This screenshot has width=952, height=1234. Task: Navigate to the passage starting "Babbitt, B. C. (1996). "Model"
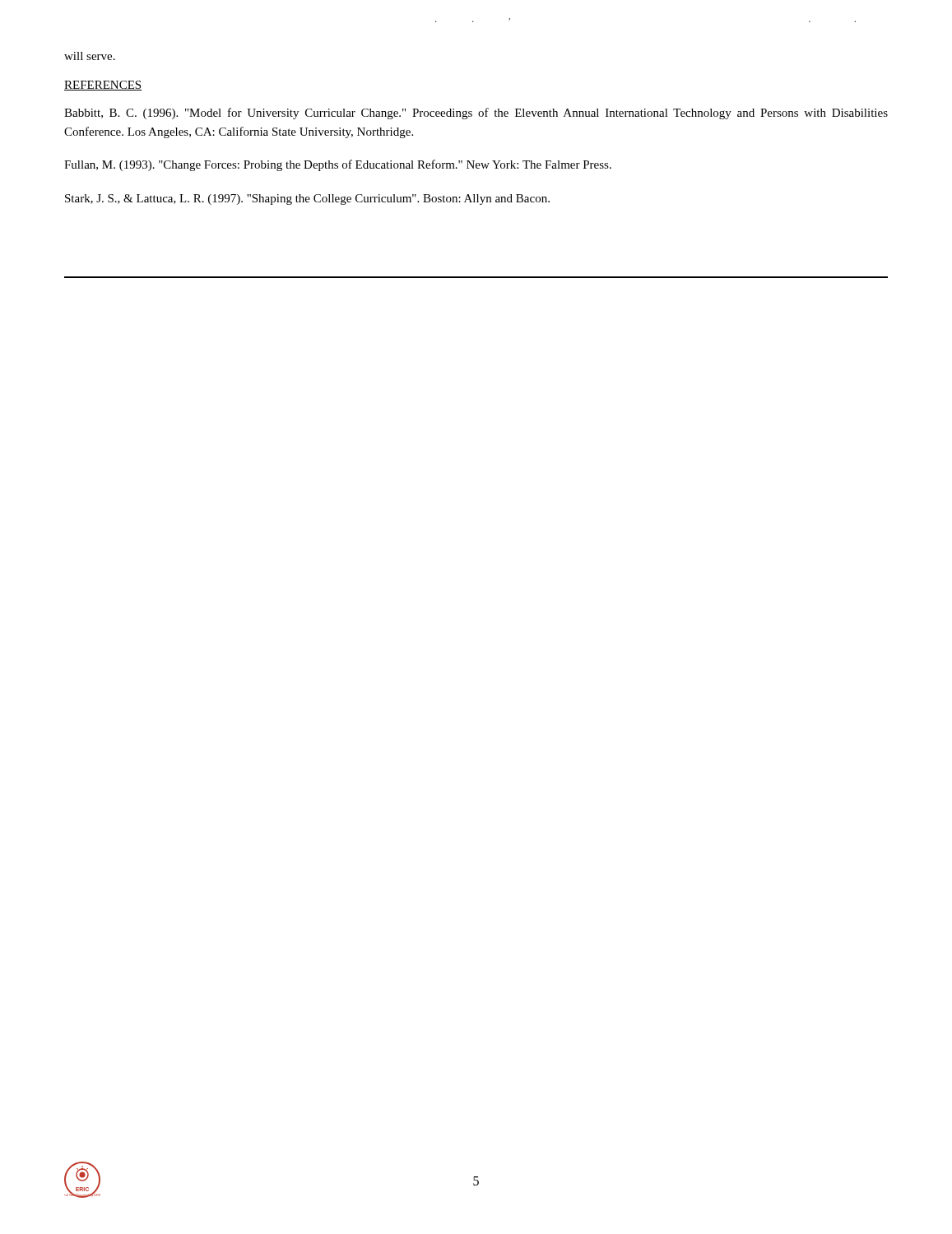(x=476, y=122)
